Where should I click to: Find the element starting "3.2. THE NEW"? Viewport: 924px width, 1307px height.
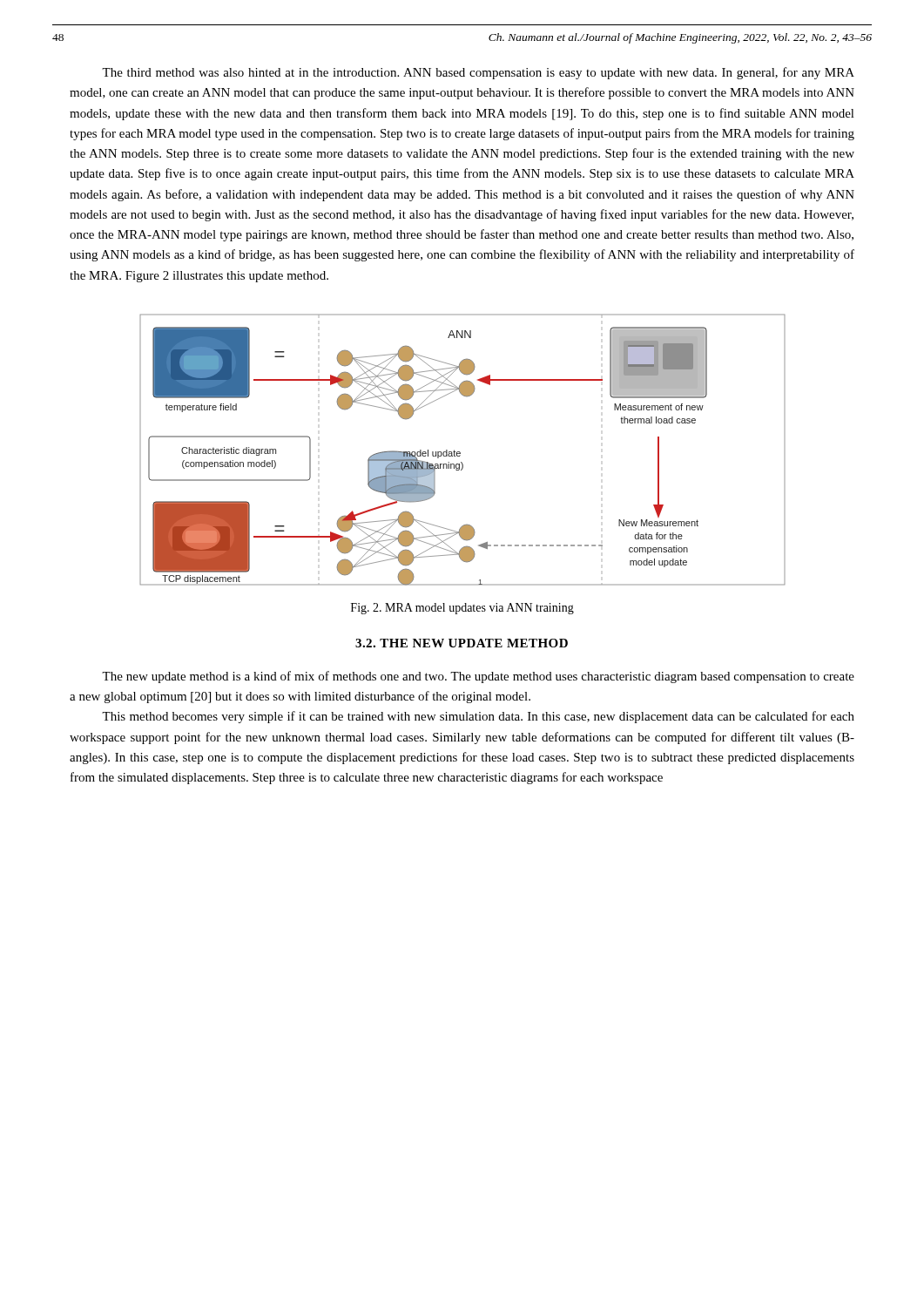462,643
